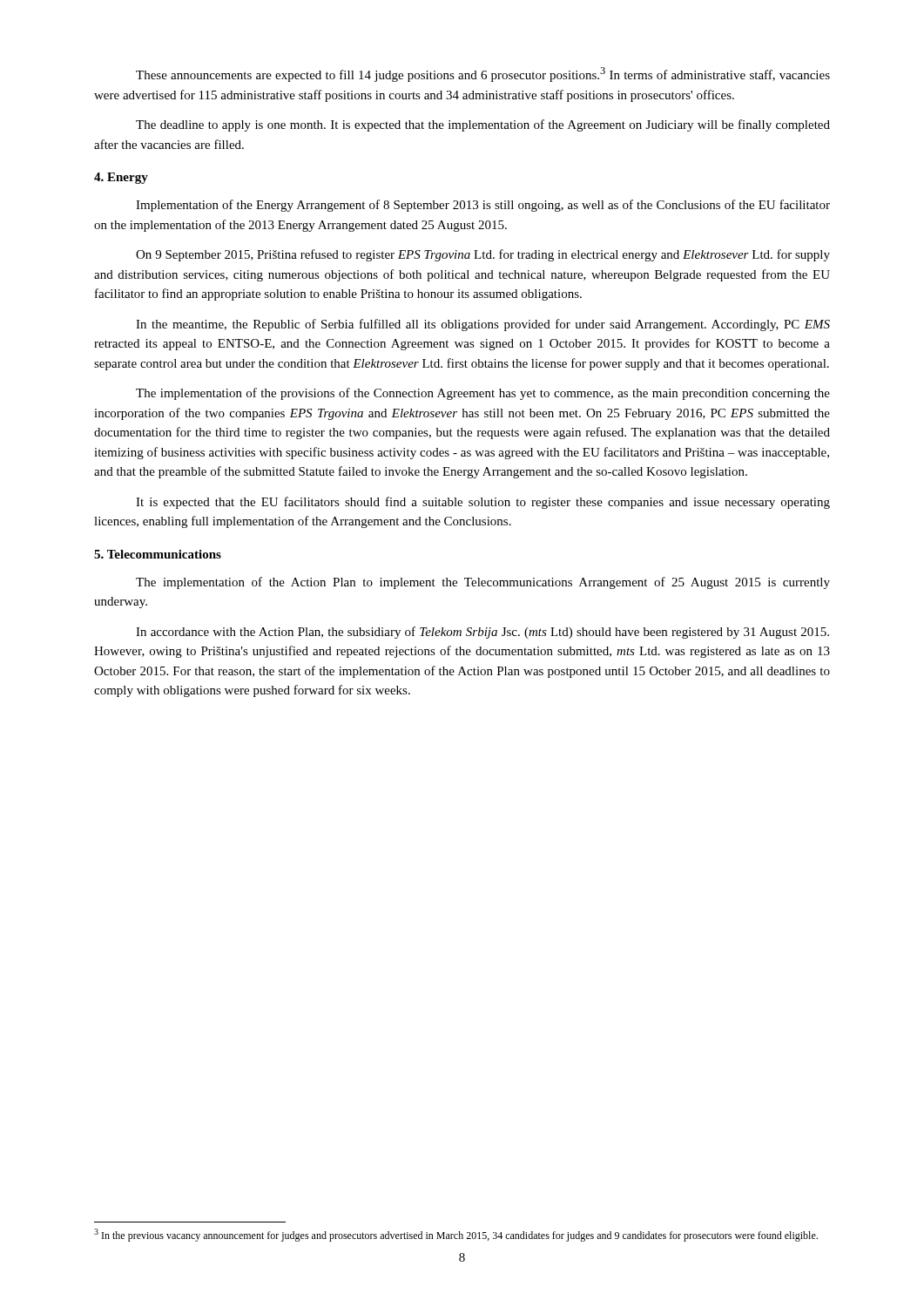
Task: Click on the section header that reads "5. Telecommunications"
Action: click(158, 554)
